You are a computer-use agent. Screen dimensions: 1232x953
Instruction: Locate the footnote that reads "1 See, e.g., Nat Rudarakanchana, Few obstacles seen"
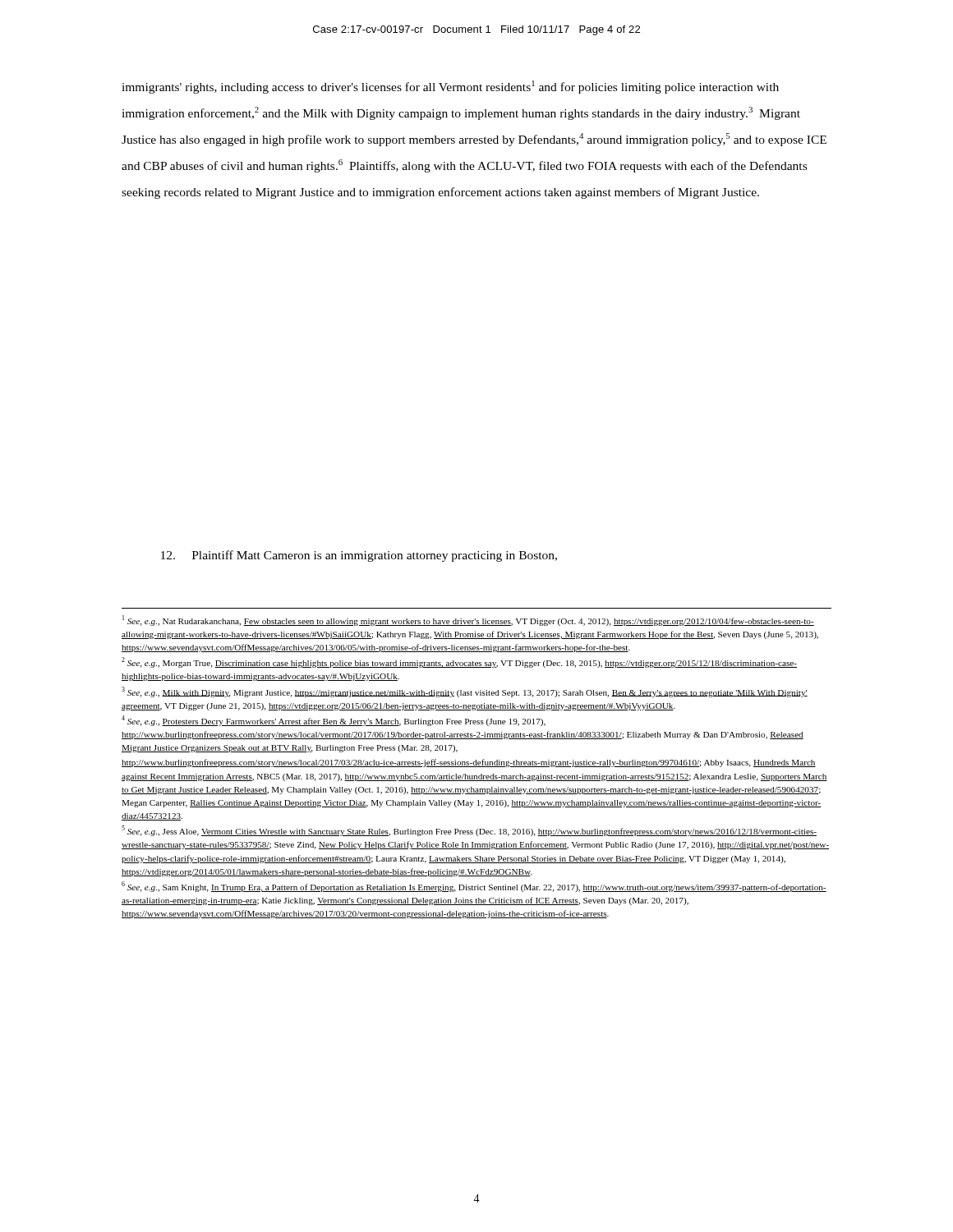[x=476, y=767]
